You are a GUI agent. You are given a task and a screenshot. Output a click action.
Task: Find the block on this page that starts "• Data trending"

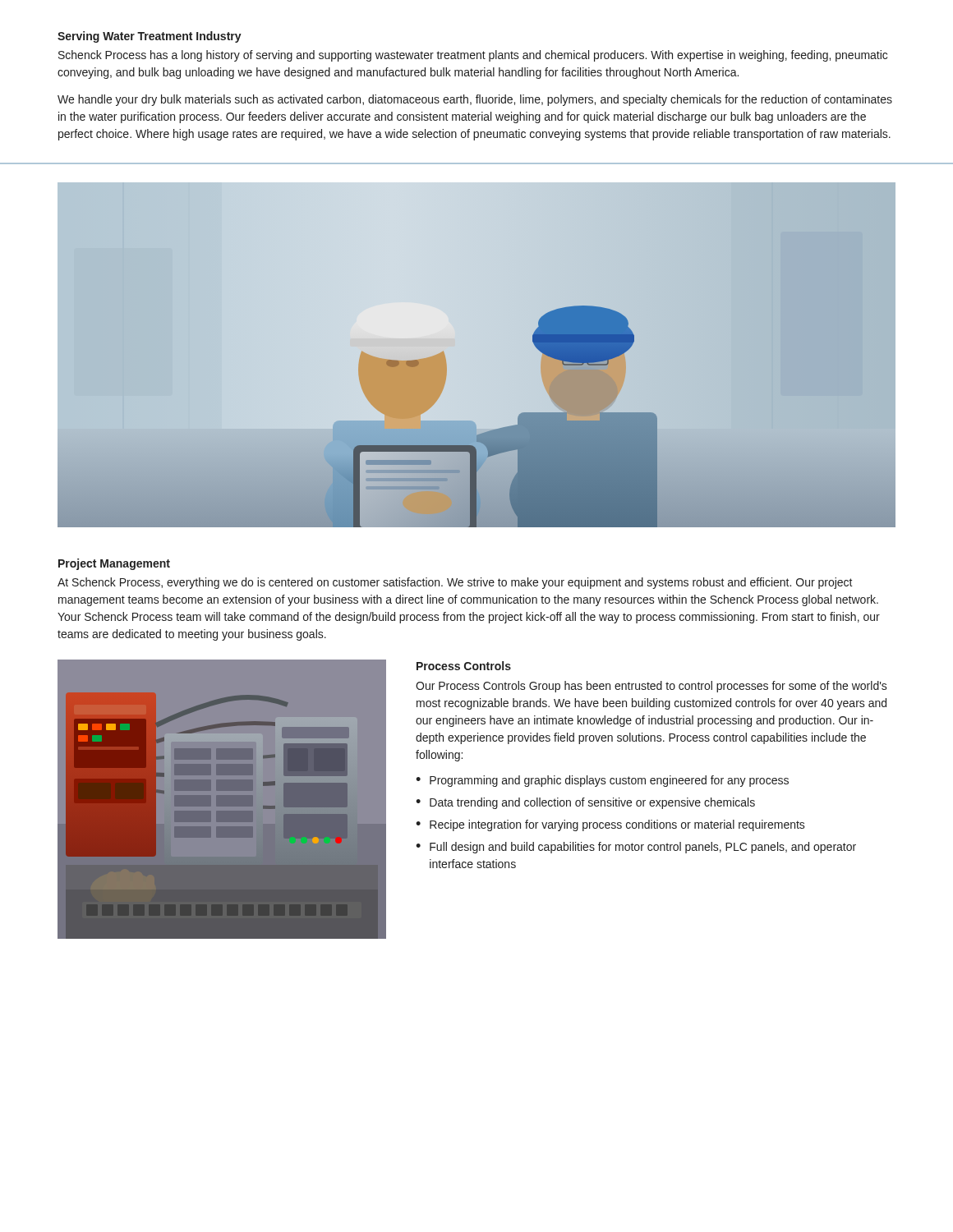[x=656, y=803]
